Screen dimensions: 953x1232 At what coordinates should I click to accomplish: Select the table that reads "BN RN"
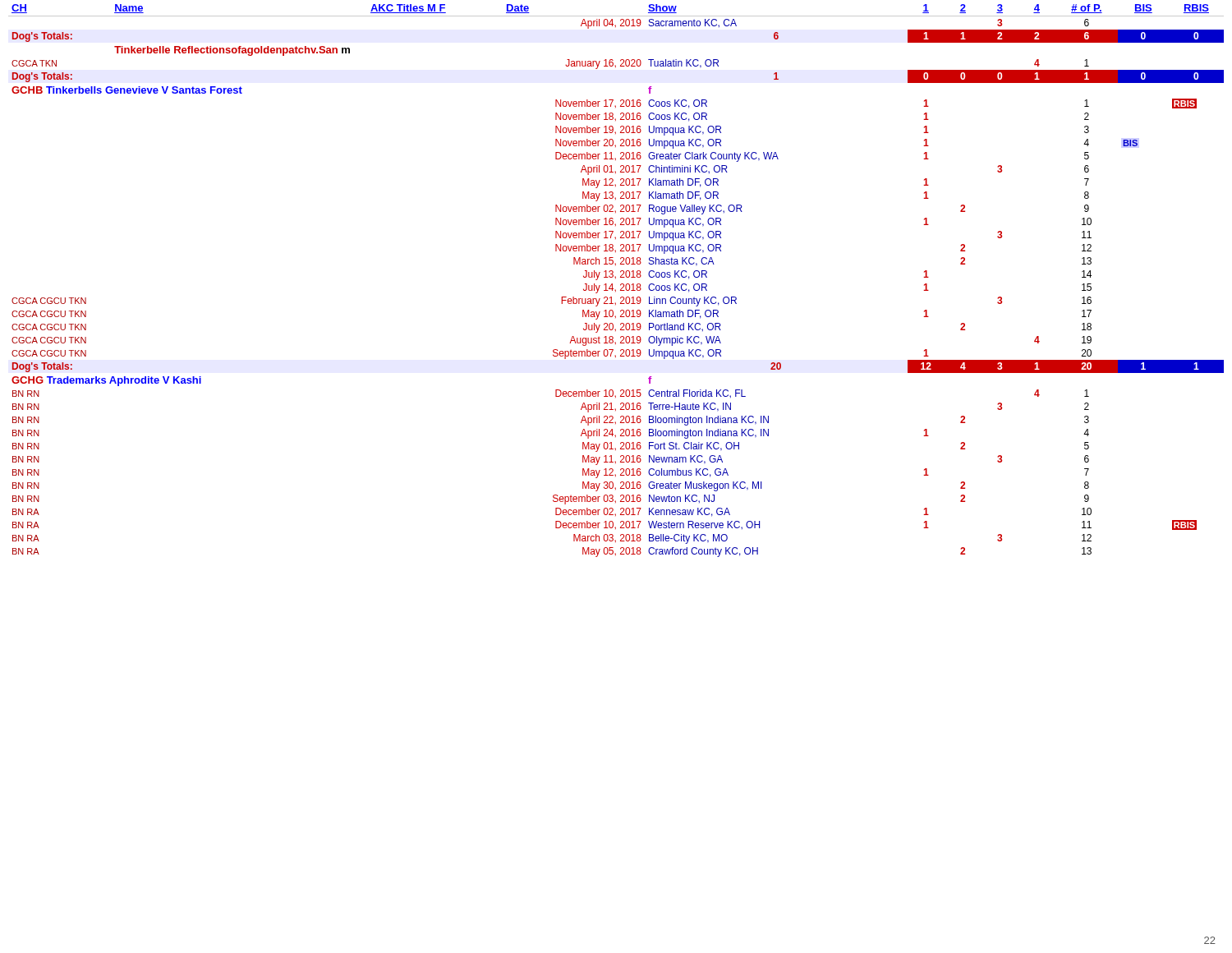608,279
